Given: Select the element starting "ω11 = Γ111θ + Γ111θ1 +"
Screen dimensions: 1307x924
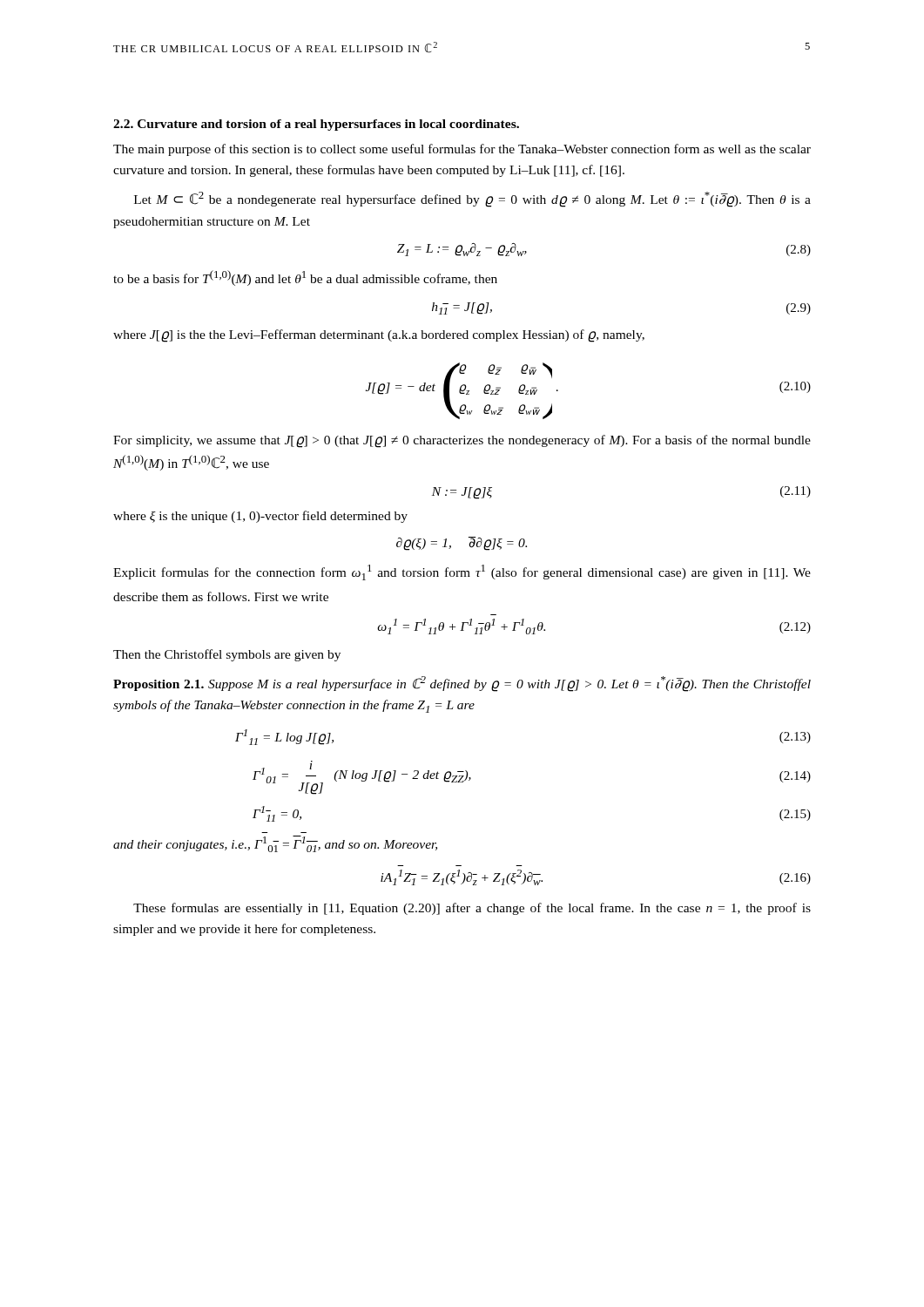Looking at the screenshot, I should click(x=464, y=625).
